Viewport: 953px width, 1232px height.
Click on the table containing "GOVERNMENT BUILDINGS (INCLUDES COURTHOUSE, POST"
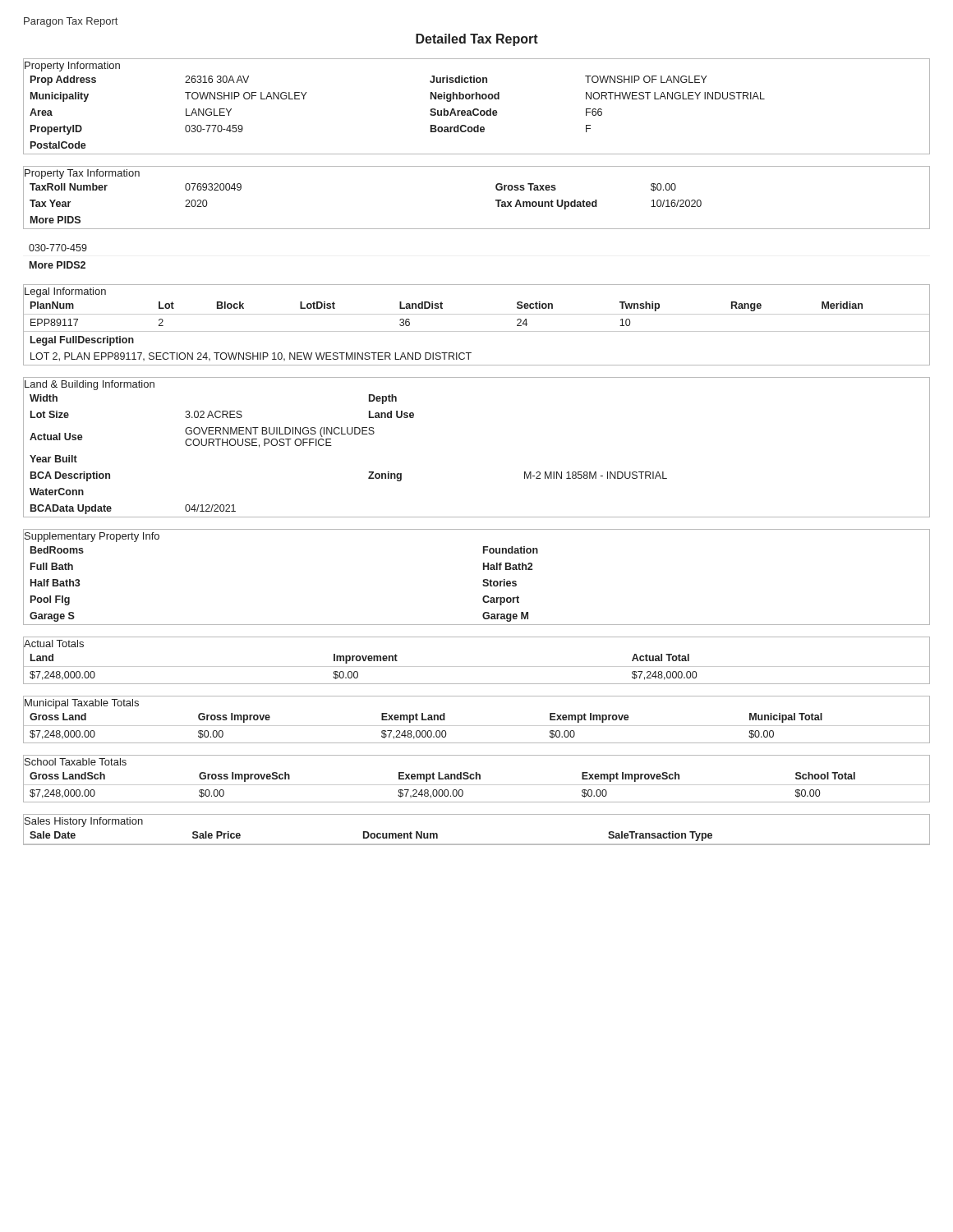point(476,447)
